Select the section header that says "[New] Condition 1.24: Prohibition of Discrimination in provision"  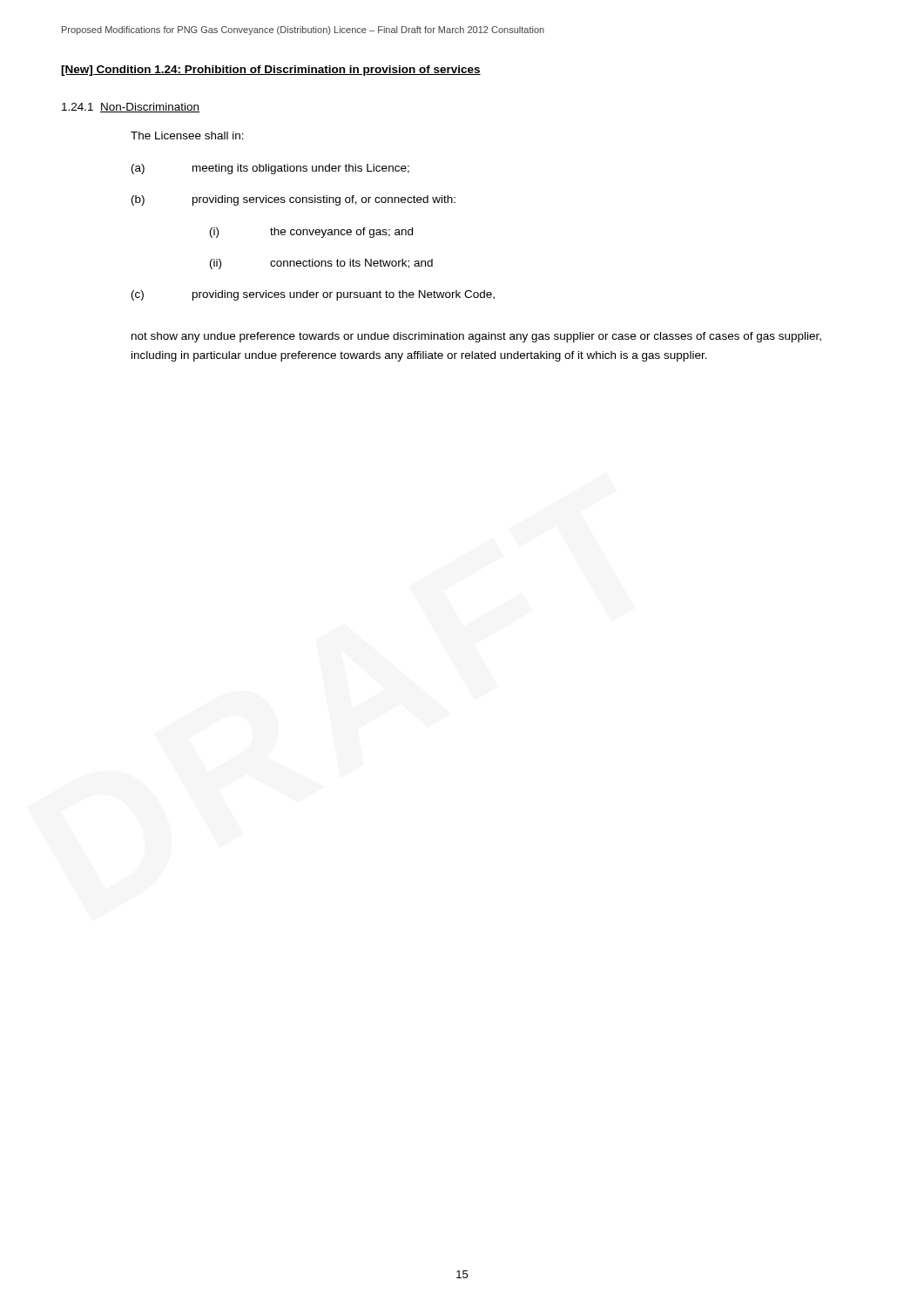tap(271, 69)
